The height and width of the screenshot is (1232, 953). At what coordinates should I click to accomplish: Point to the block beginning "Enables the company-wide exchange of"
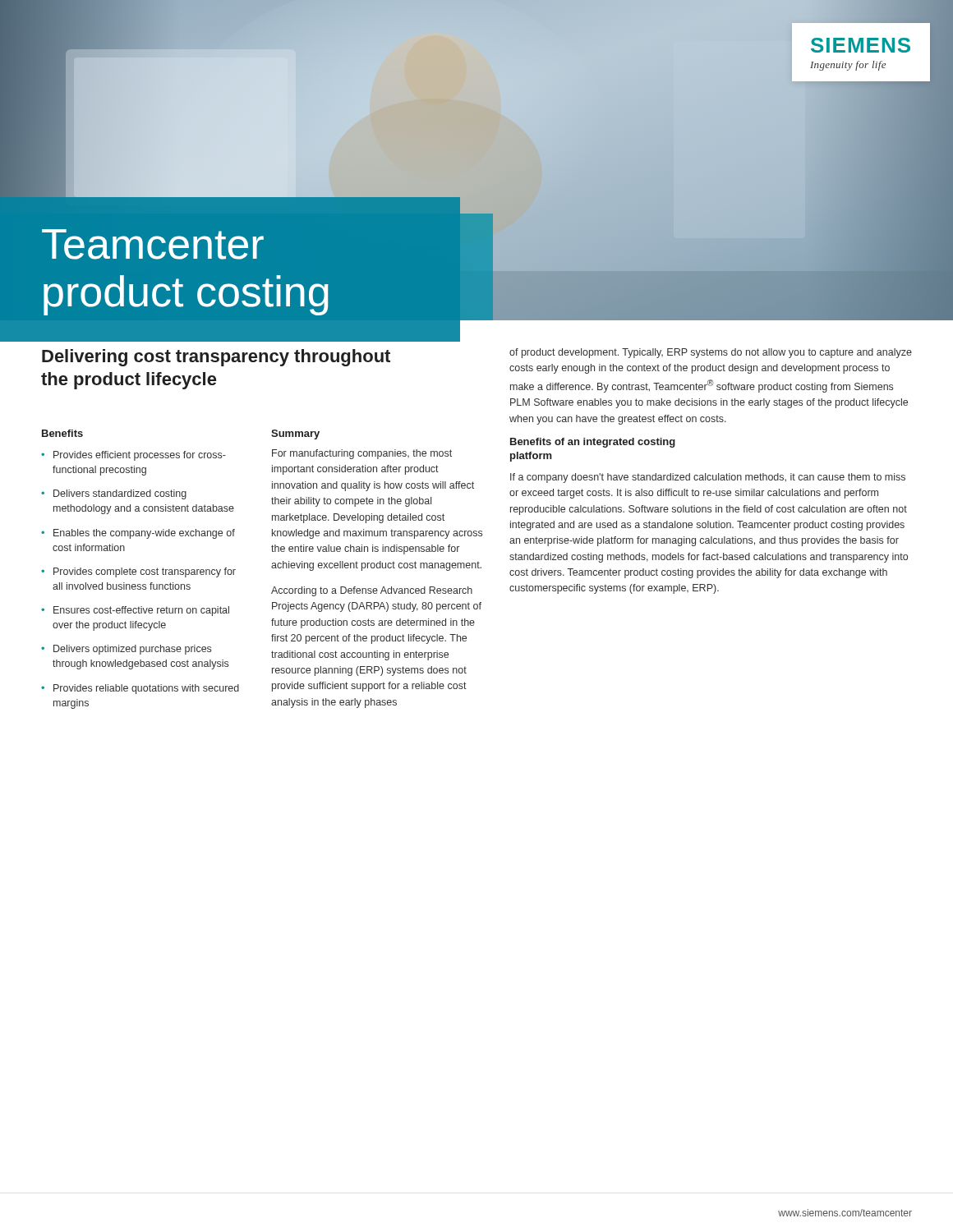[x=144, y=540]
